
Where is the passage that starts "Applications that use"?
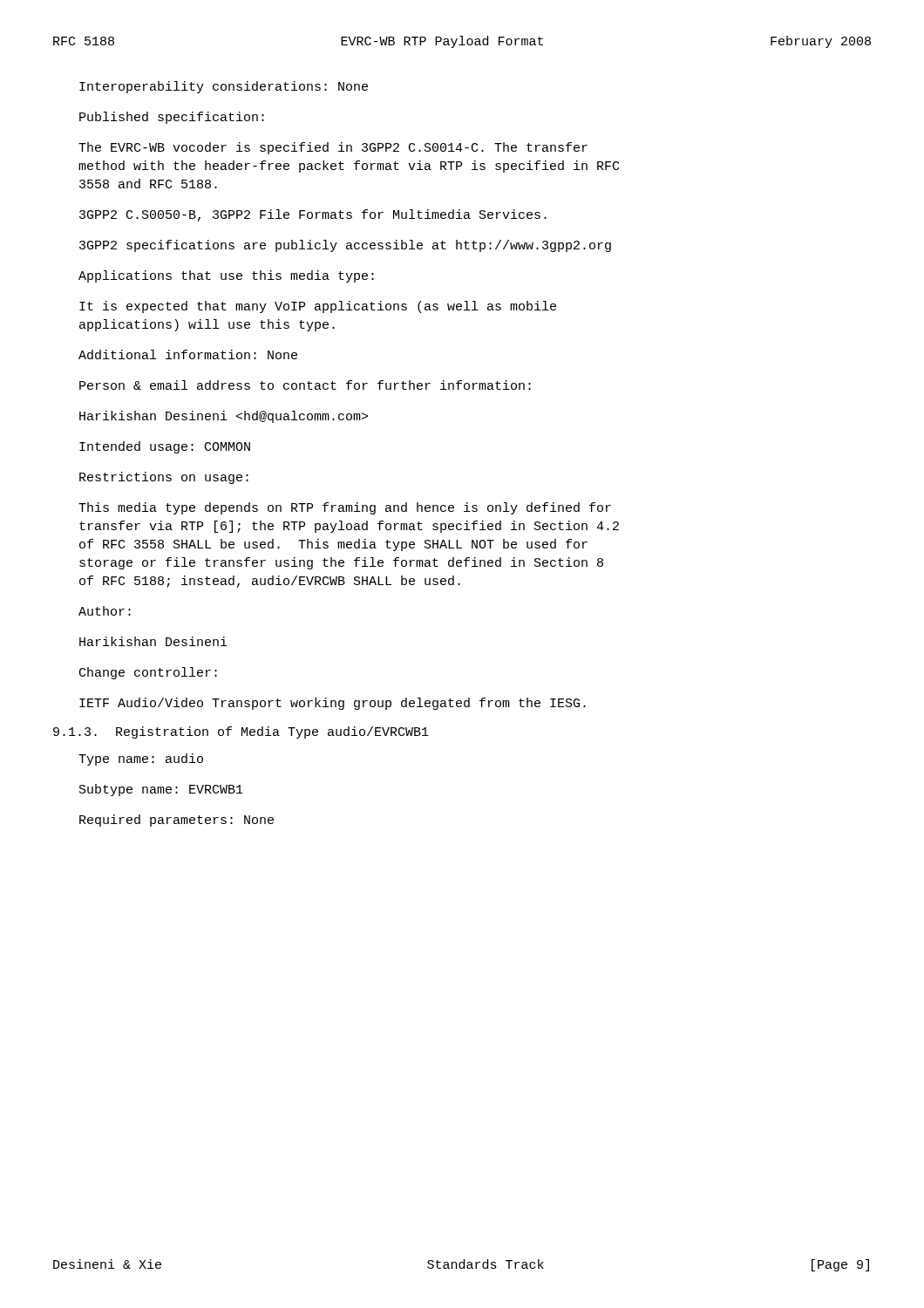tap(228, 277)
